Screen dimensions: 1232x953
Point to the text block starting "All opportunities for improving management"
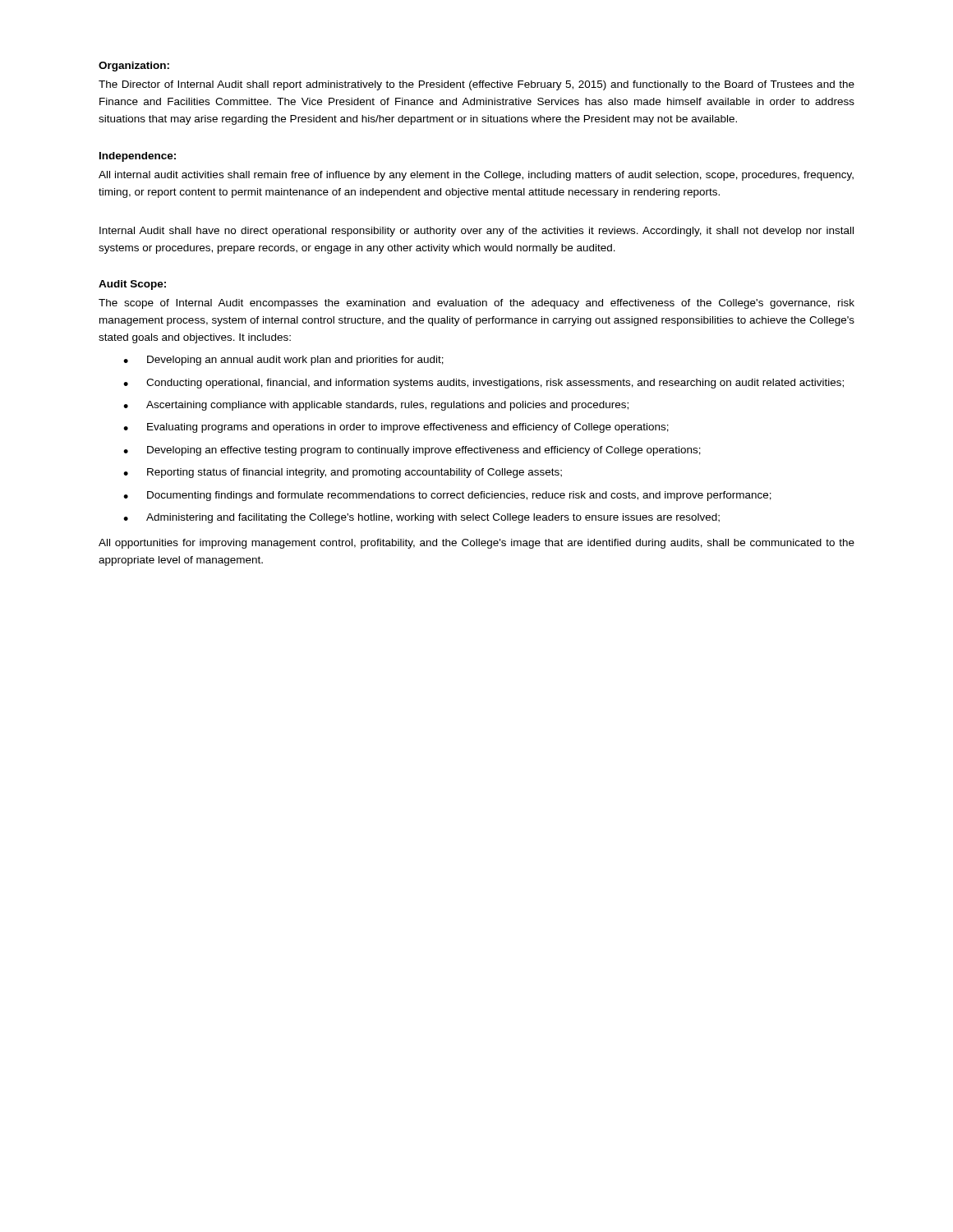click(x=476, y=551)
